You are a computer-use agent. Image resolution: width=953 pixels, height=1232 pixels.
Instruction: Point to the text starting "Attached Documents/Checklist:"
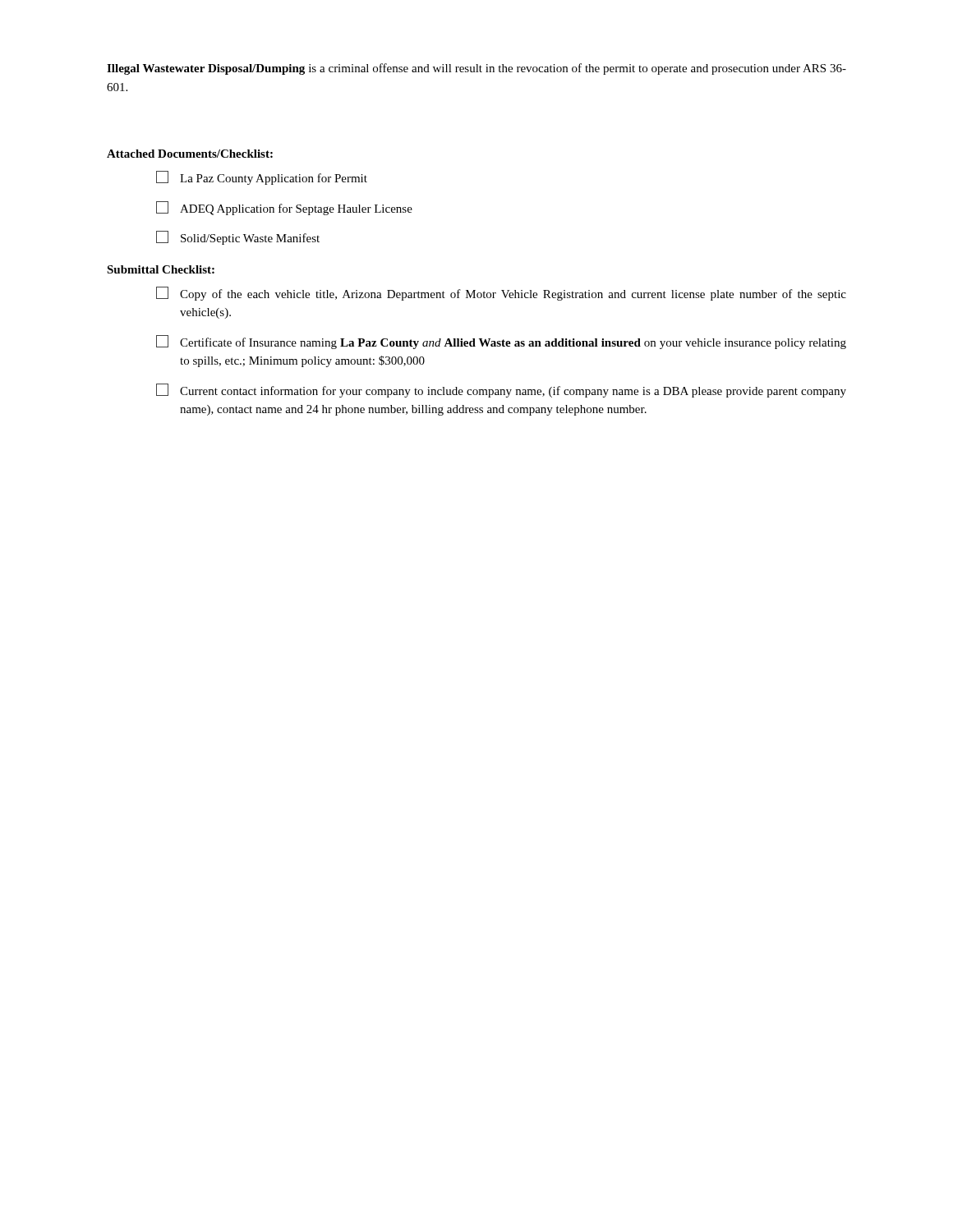(x=190, y=154)
